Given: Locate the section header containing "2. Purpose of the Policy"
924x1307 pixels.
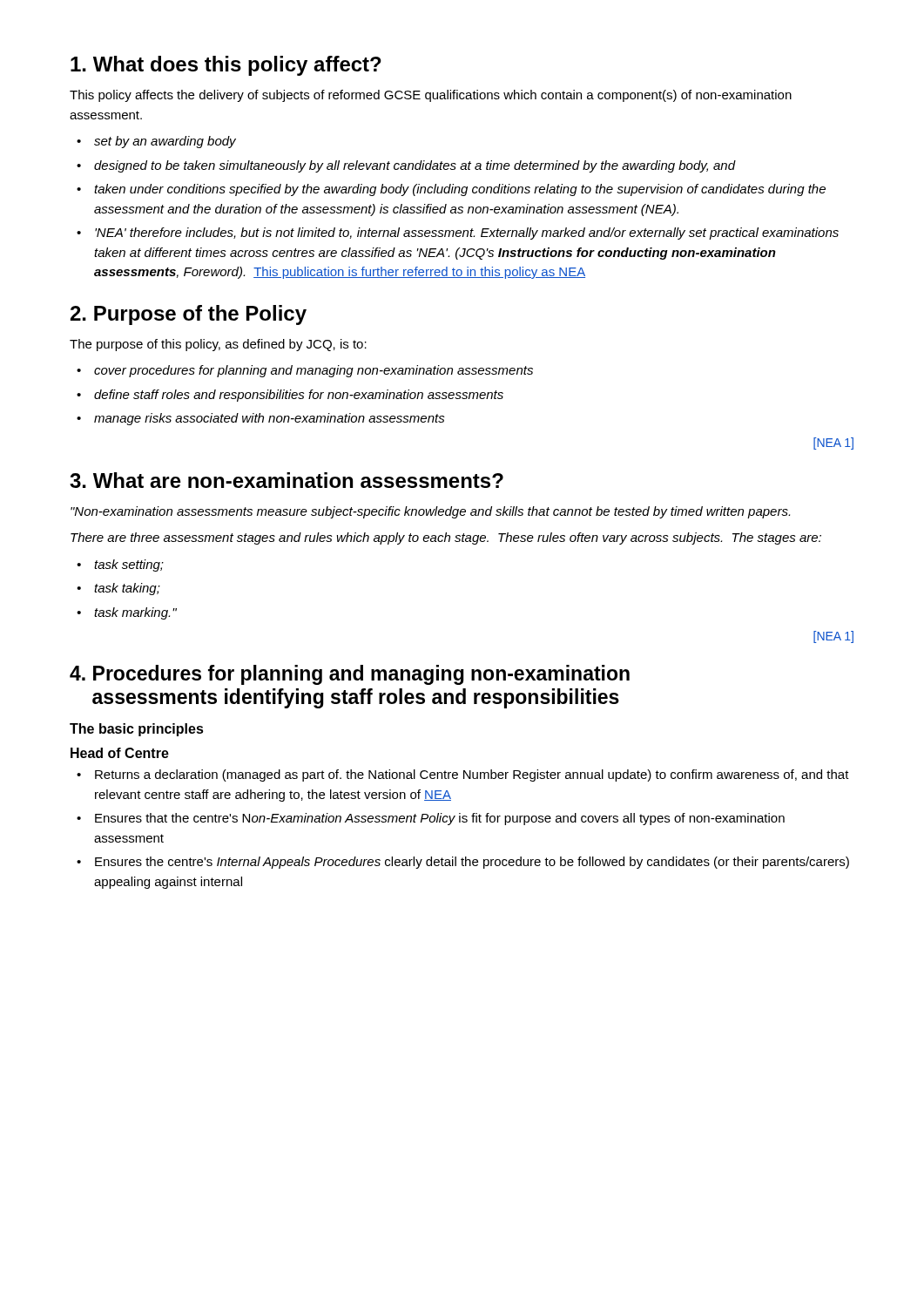Looking at the screenshot, I should coord(189,315).
